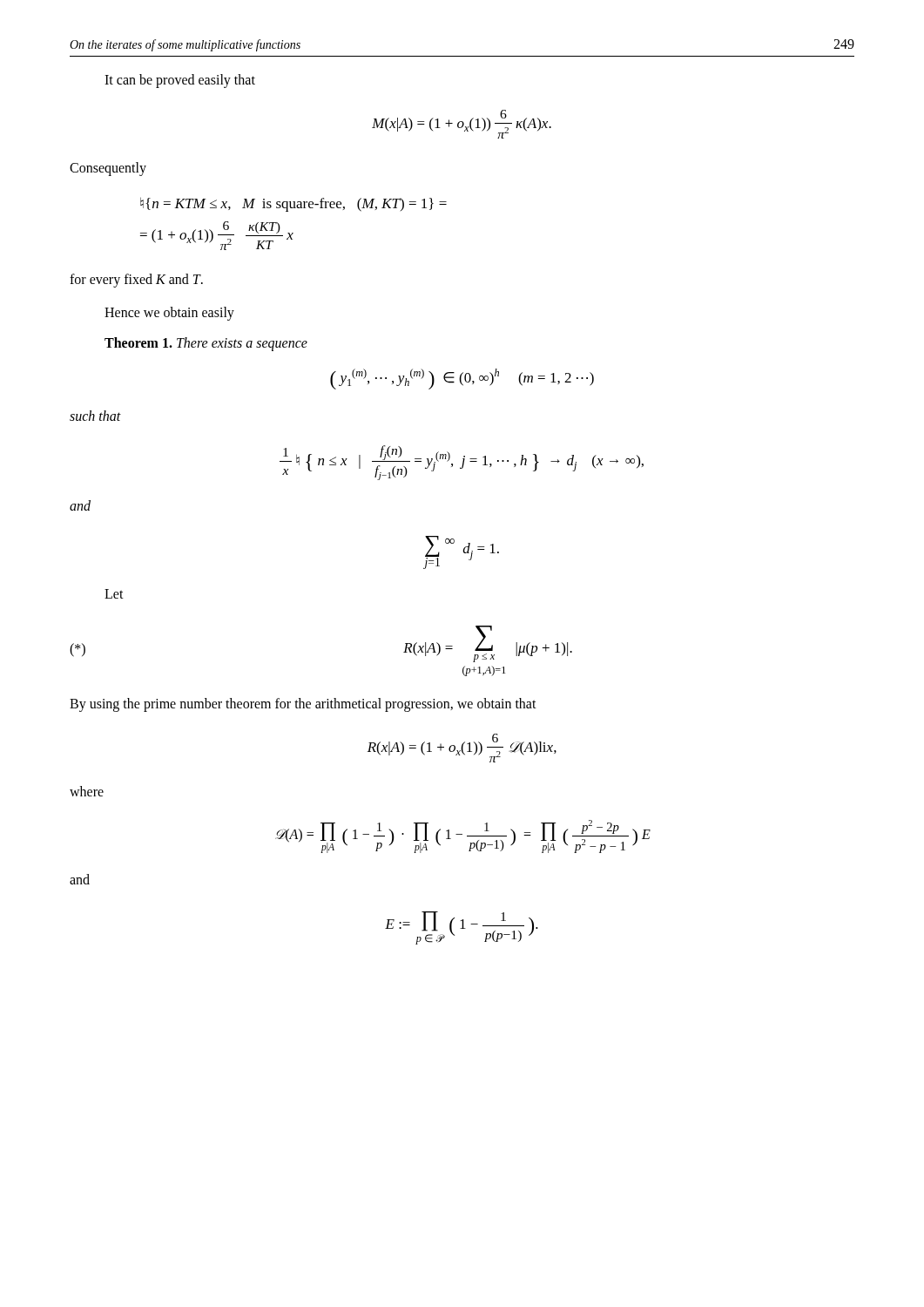Select the formula containing "E := ∏ p ∈ 𝒫 ( 1"
This screenshot has width=924, height=1307.
tap(462, 926)
